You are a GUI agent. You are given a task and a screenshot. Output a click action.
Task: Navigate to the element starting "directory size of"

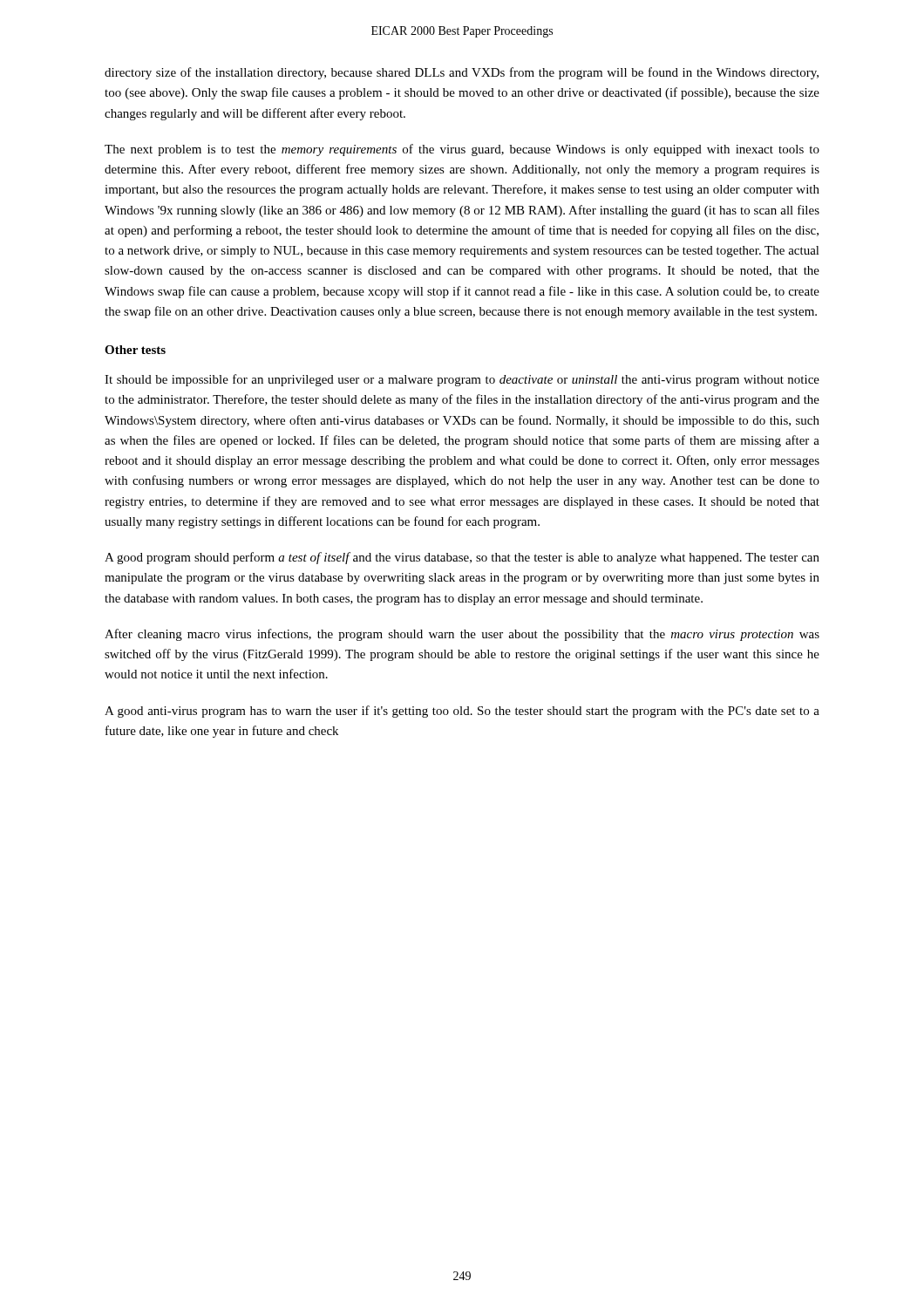[x=462, y=93]
